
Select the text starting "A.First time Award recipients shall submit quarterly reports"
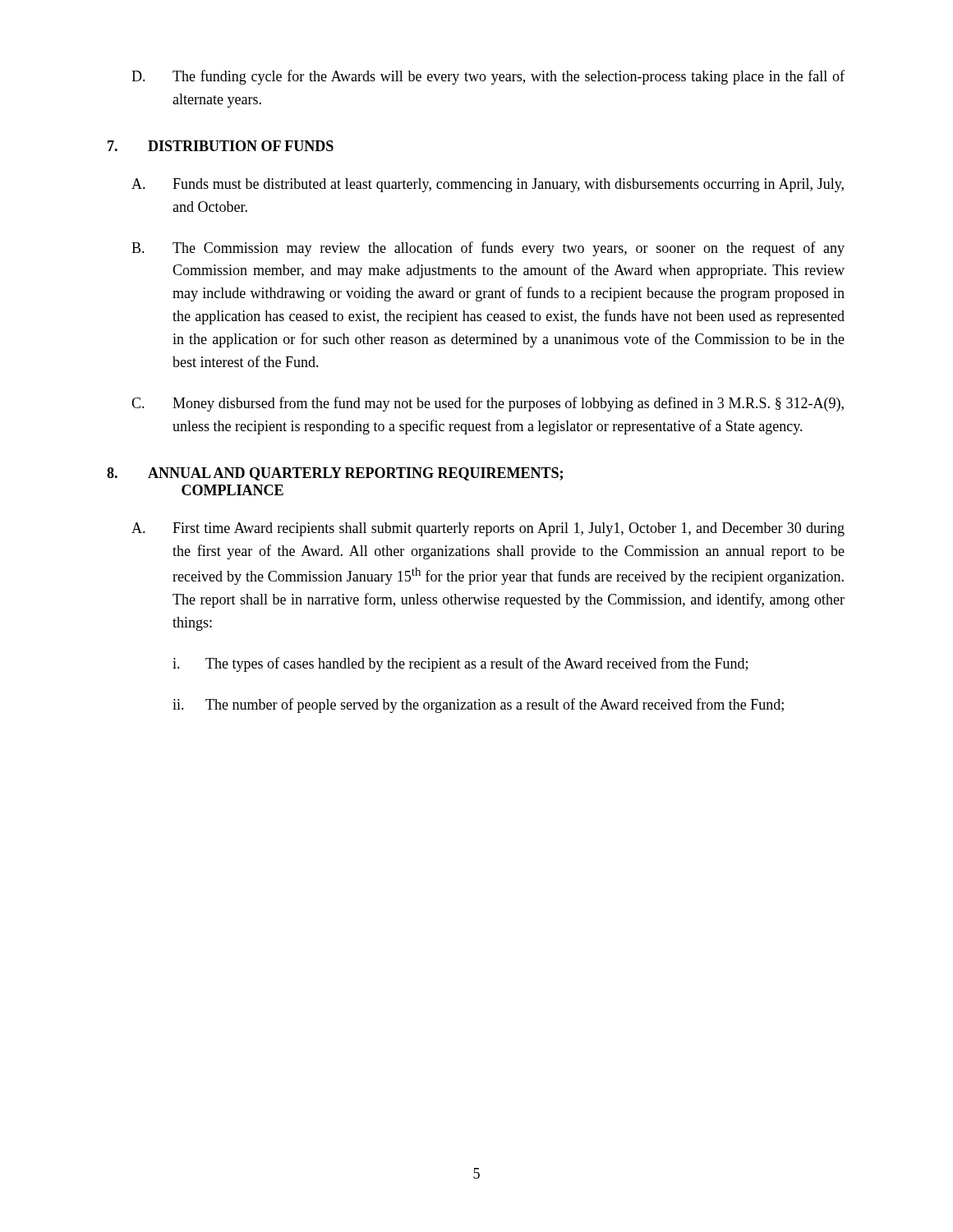point(476,576)
